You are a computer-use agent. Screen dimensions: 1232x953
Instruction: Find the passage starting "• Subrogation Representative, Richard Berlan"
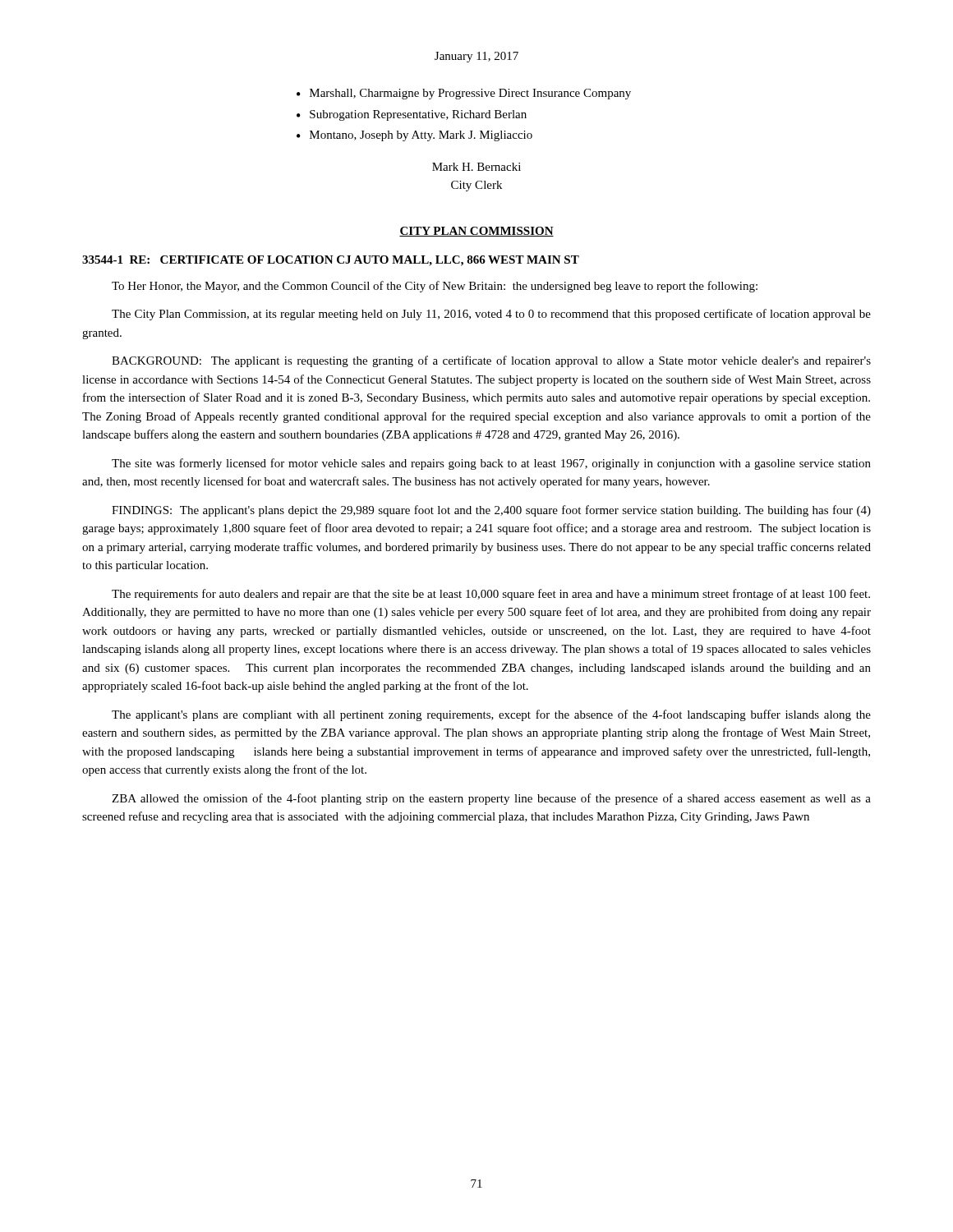411,116
